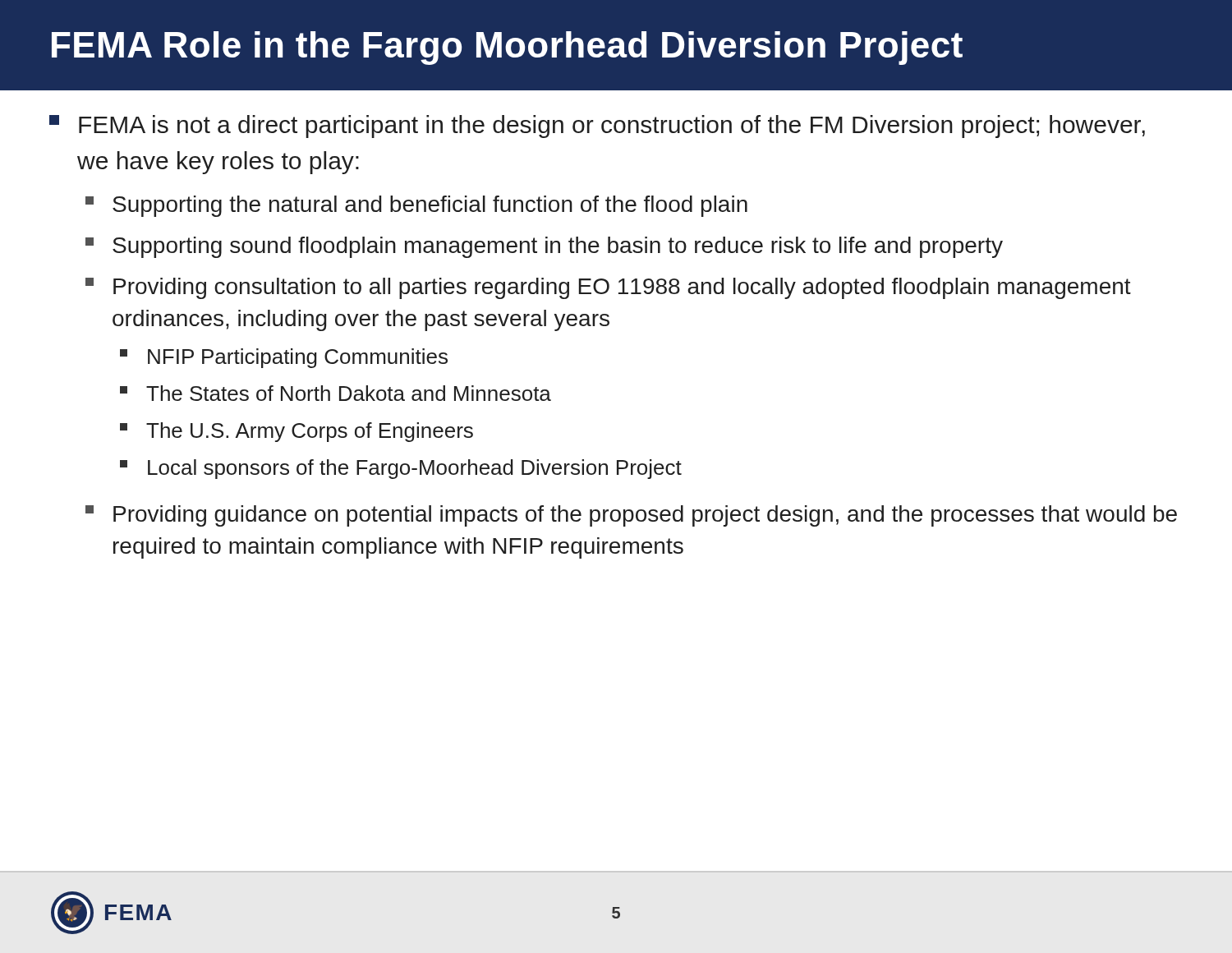The image size is (1232, 953).
Task: Point to the title beginning "FEMA Role in the Fargo"
Action: [x=506, y=45]
